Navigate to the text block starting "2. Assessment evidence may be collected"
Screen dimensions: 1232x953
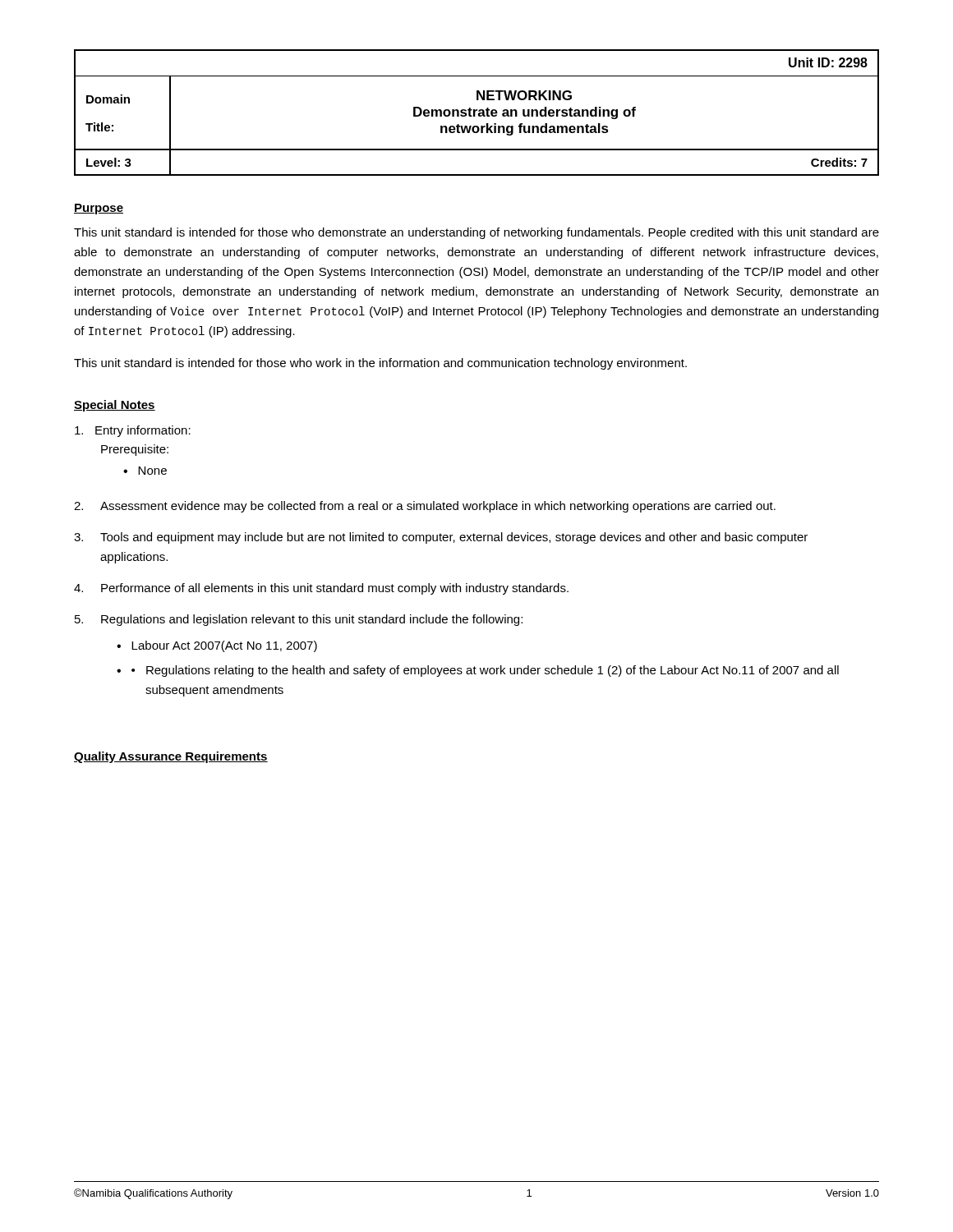(425, 506)
